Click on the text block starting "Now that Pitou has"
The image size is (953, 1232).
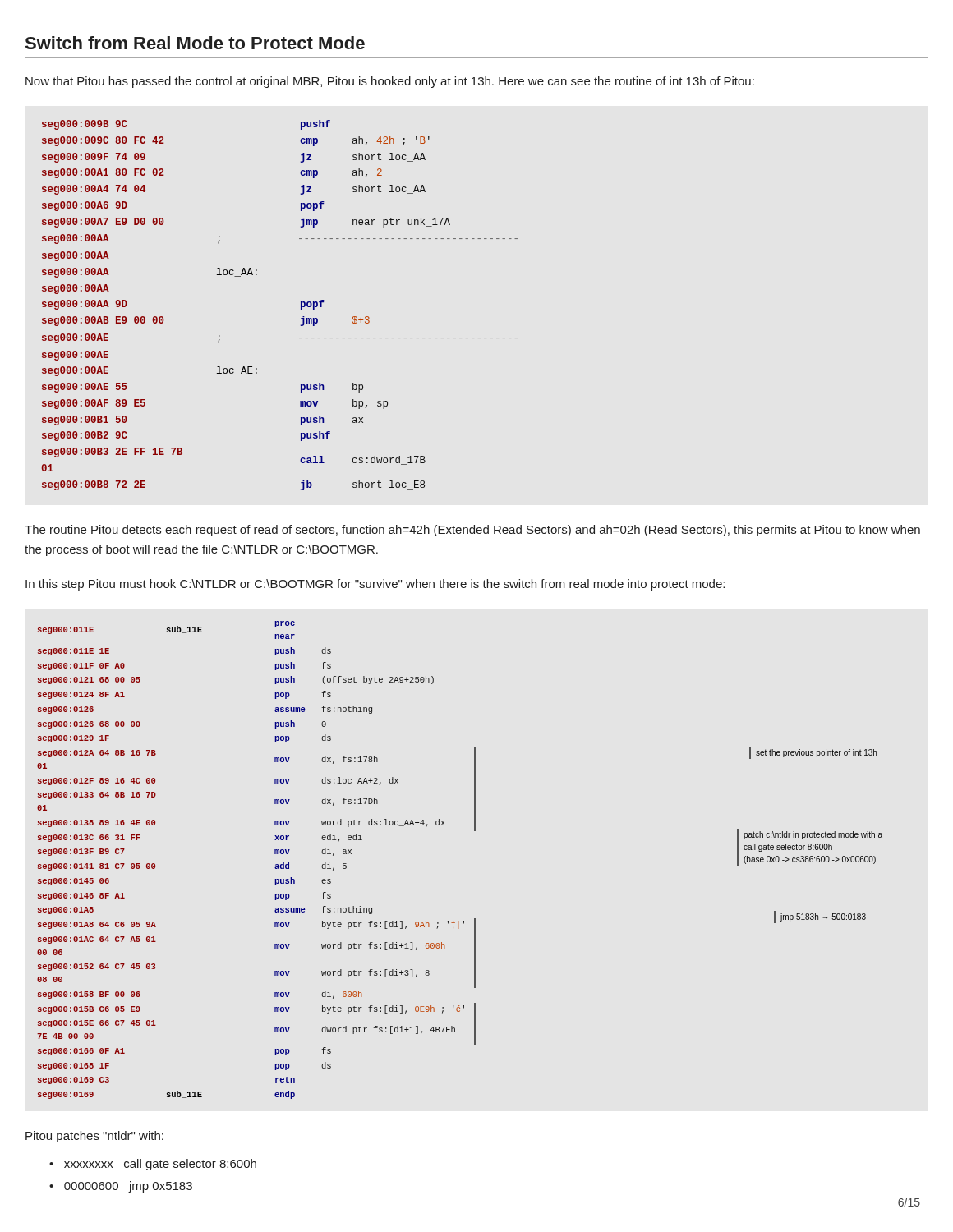point(390,81)
